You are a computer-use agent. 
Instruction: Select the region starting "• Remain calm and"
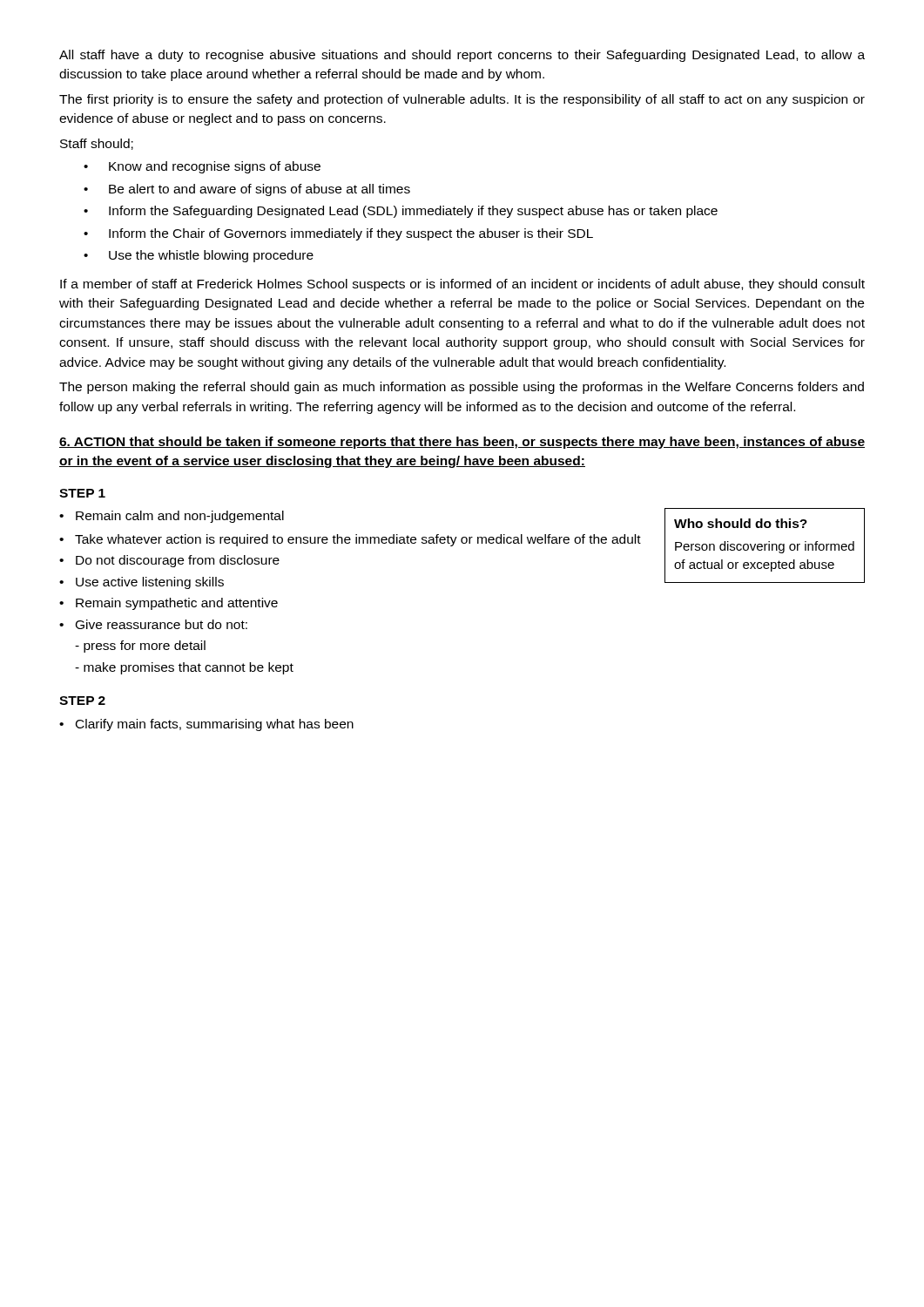172,517
